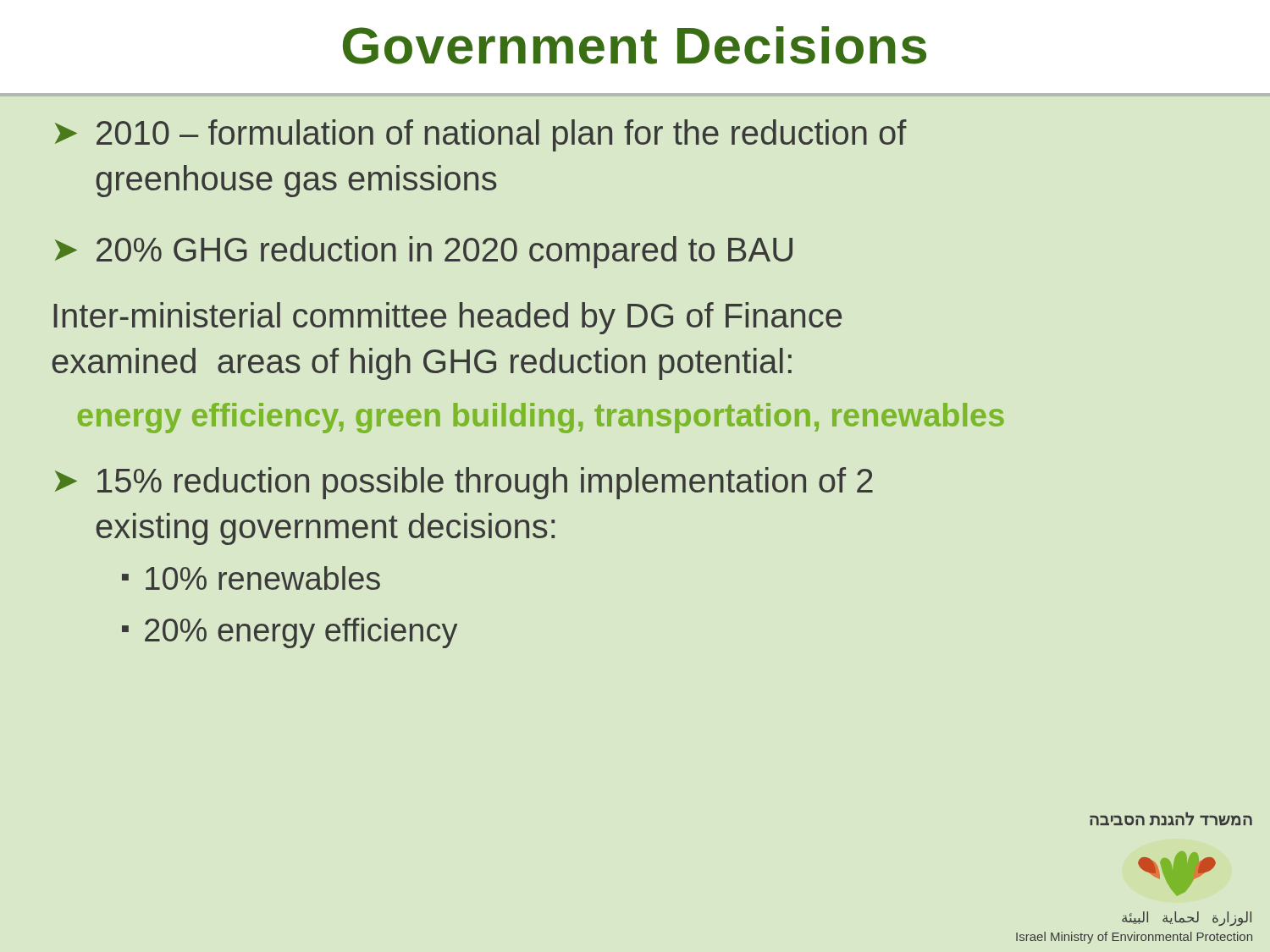The height and width of the screenshot is (952, 1270).
Task: Locate the title
Action: click(x=635, y=45)
